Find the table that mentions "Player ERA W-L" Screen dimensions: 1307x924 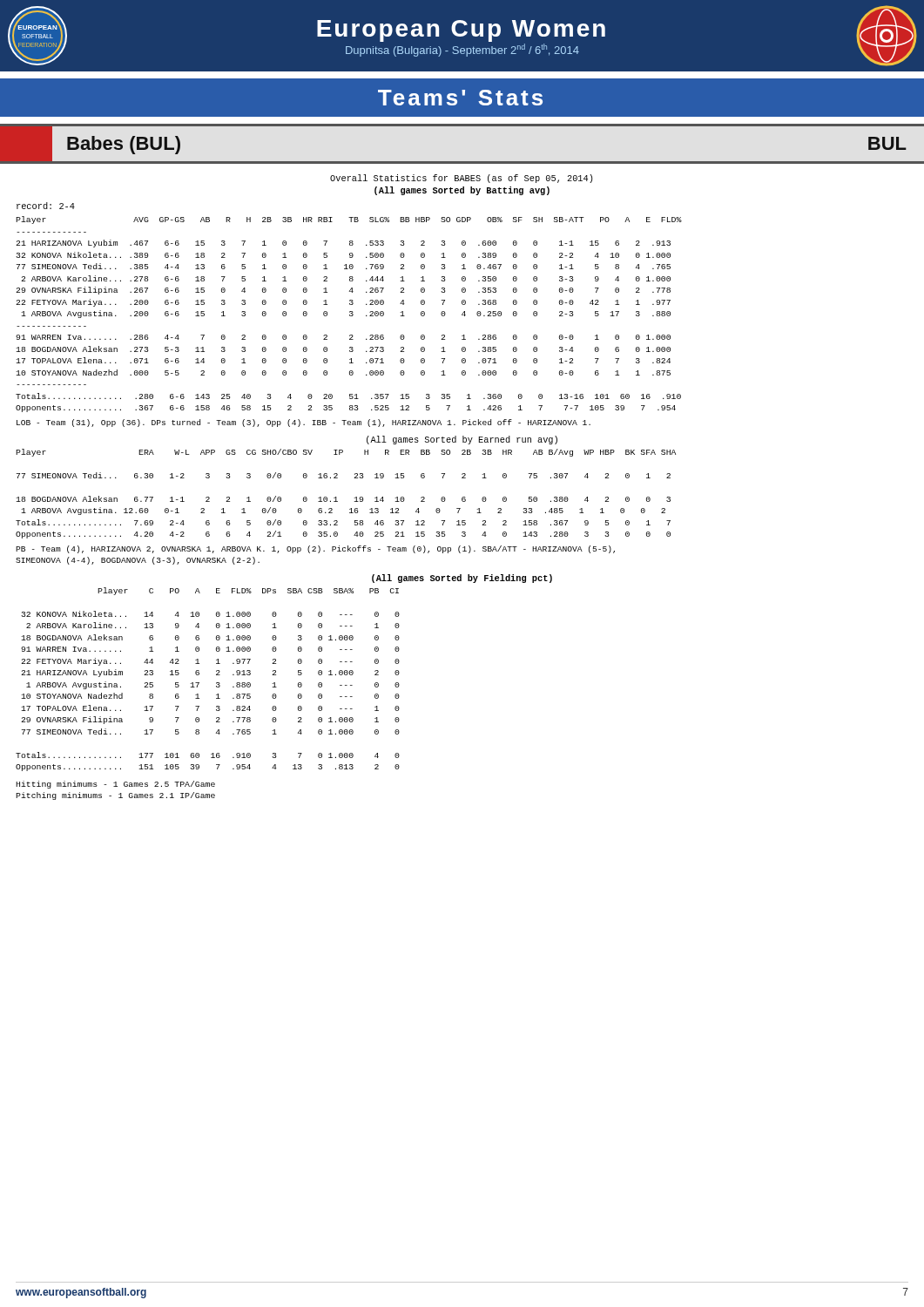462,494
